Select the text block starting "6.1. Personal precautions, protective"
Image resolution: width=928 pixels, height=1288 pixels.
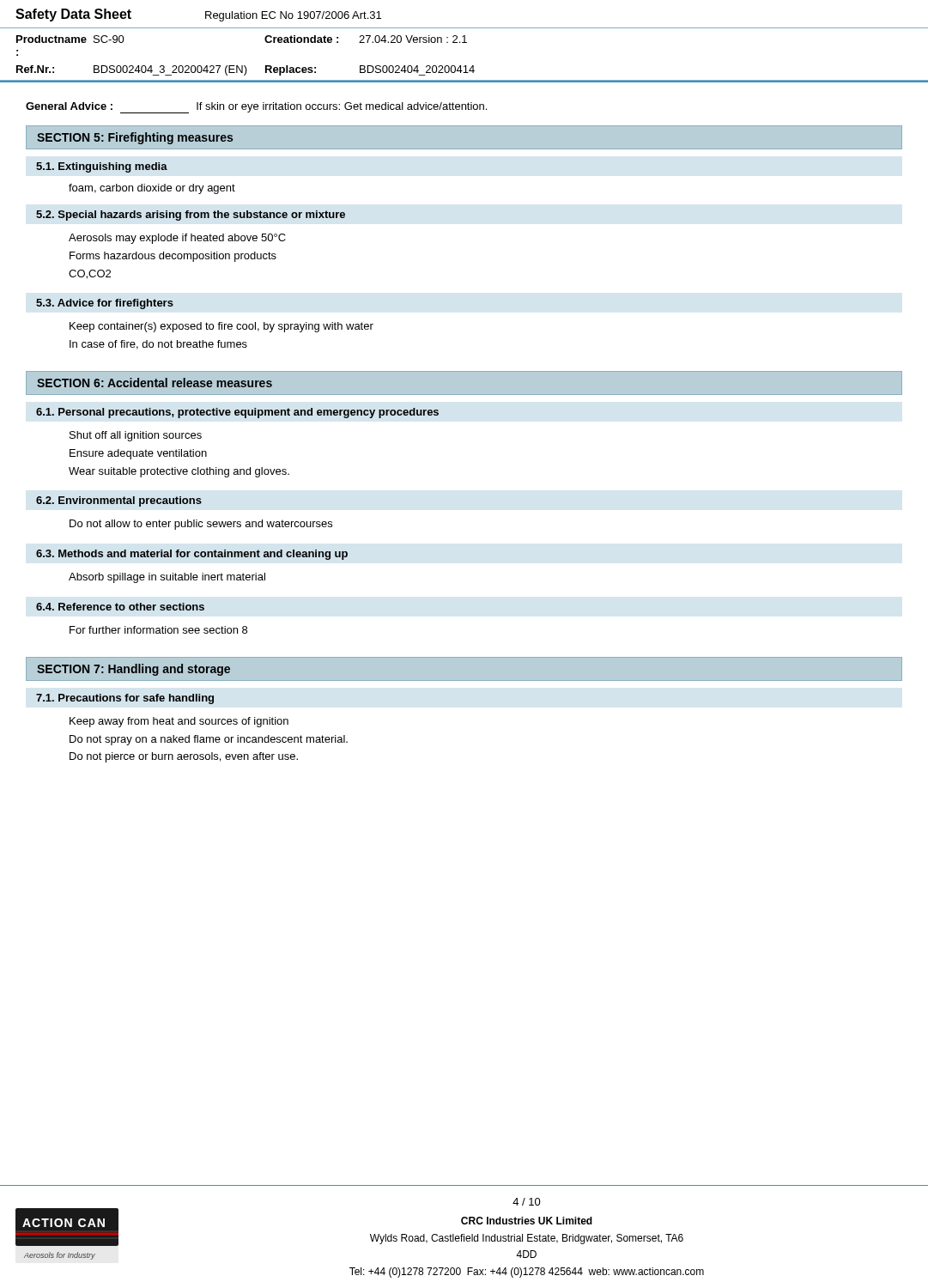pyautogui.click(x=238, y=412)
